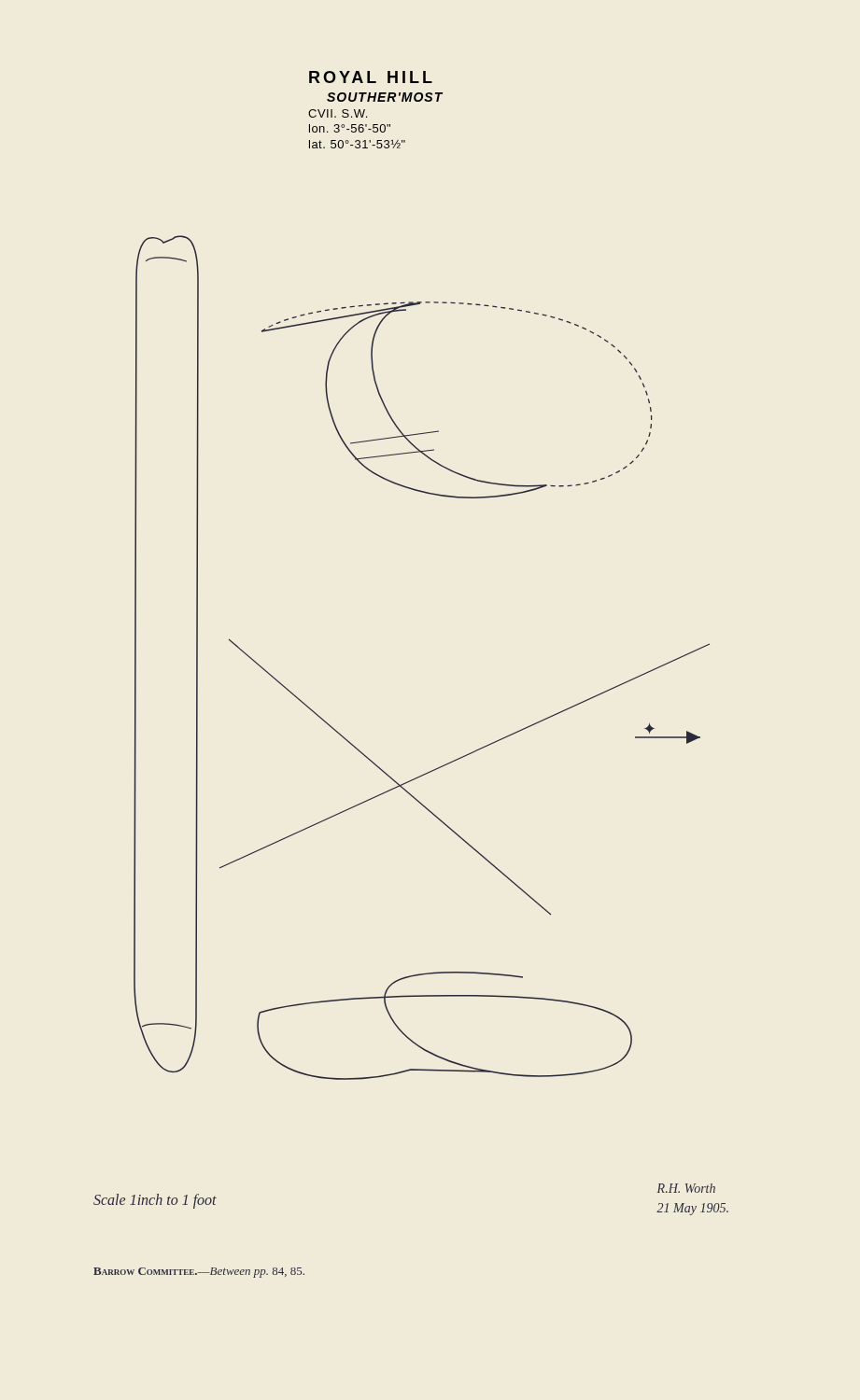The image size is (860, 1400).
Task: Locate the engineering diagram
Action: [x=425, y=658]
